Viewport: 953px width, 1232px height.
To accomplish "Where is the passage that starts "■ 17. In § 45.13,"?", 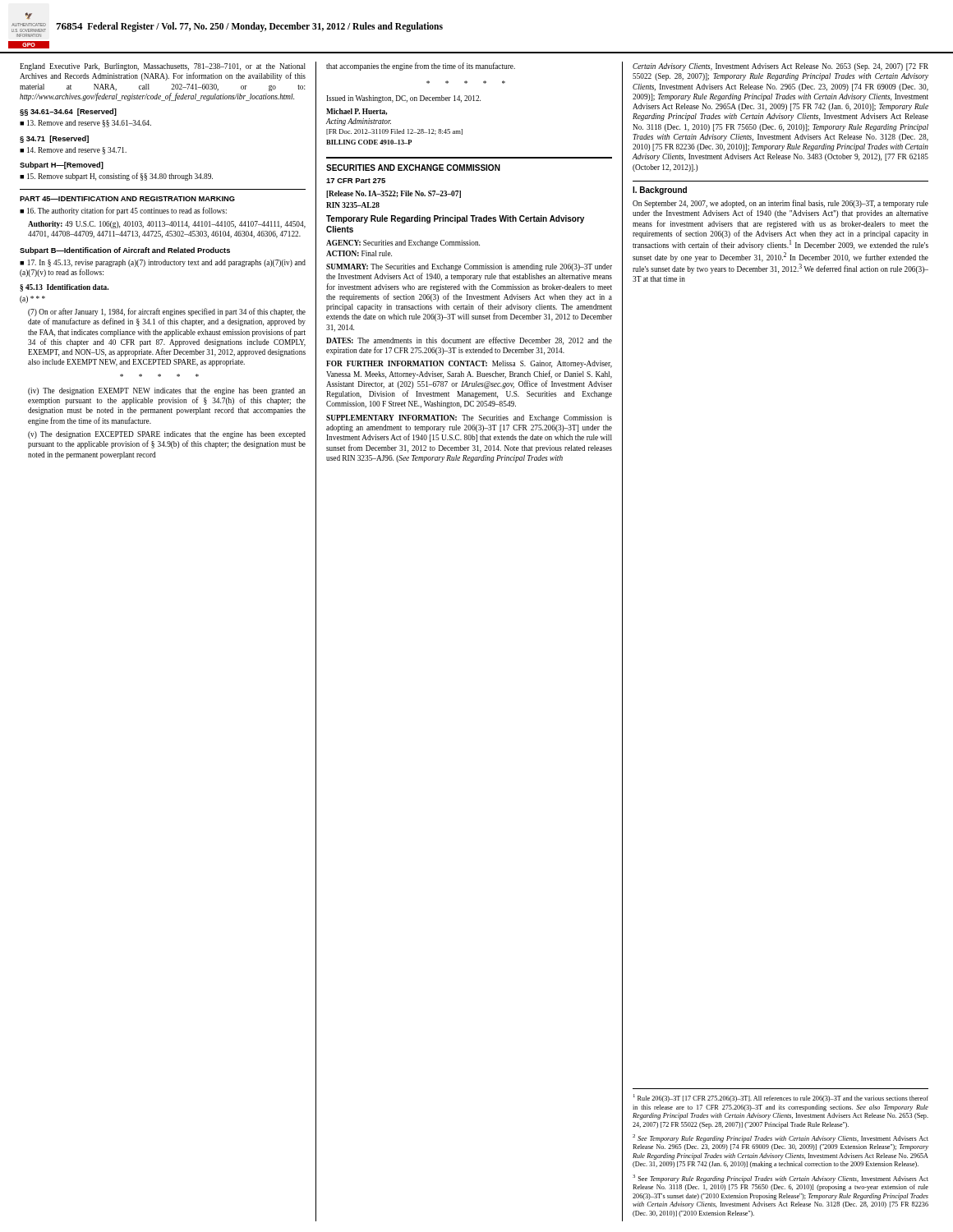I will 163,268.
